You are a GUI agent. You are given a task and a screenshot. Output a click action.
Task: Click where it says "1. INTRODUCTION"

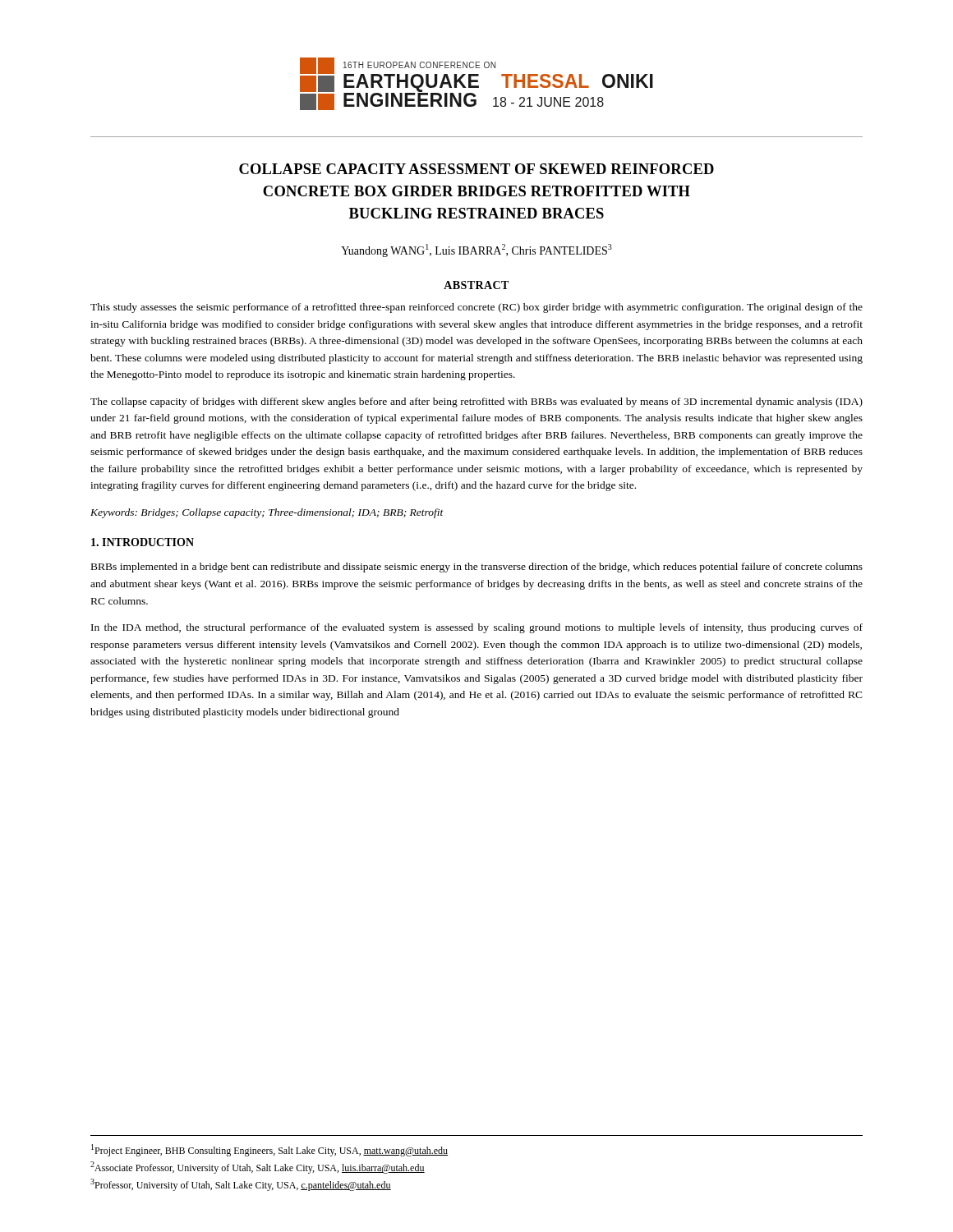(142, 543)
